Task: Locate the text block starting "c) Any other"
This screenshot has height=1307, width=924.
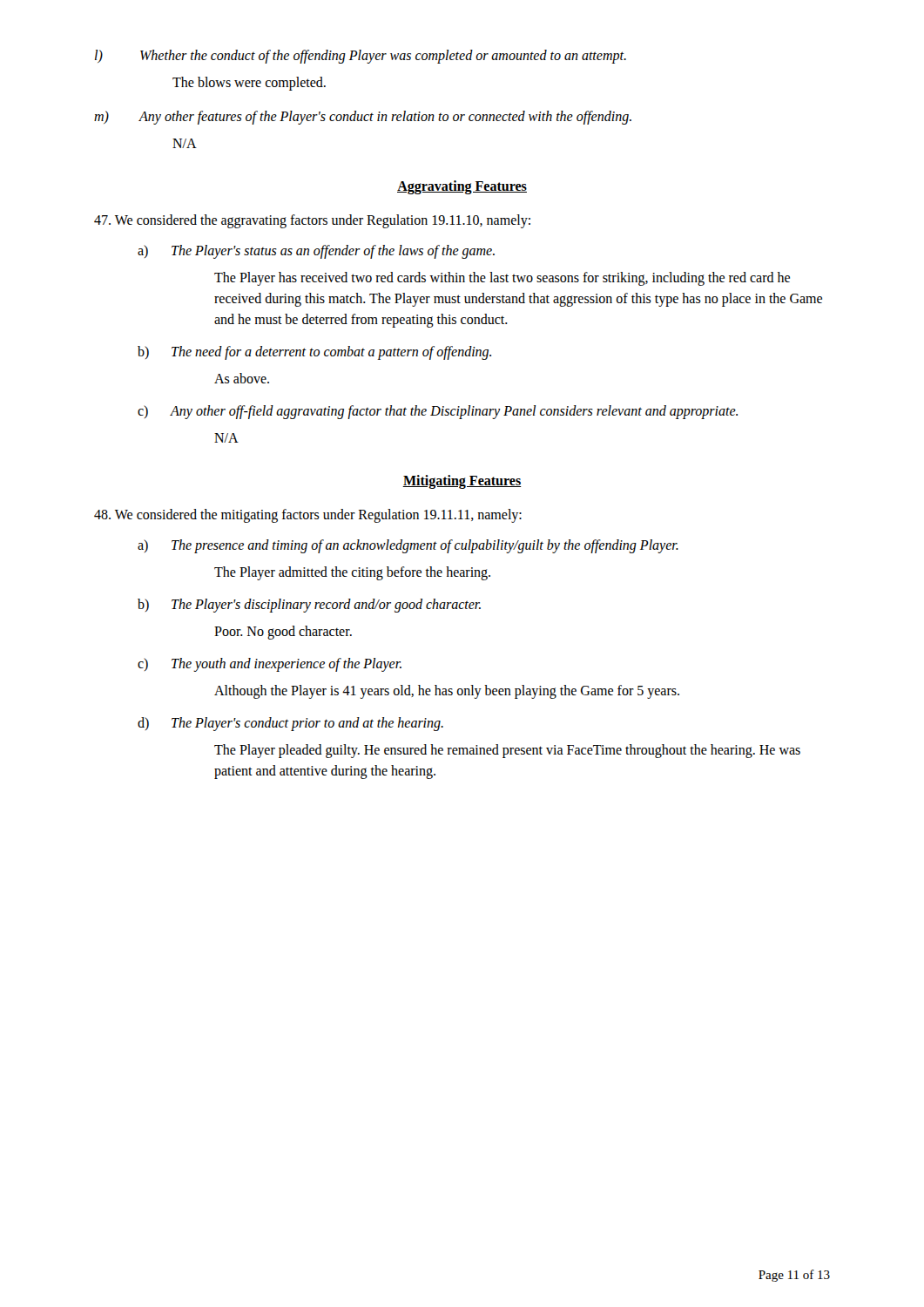Action: tap(484, 411)
